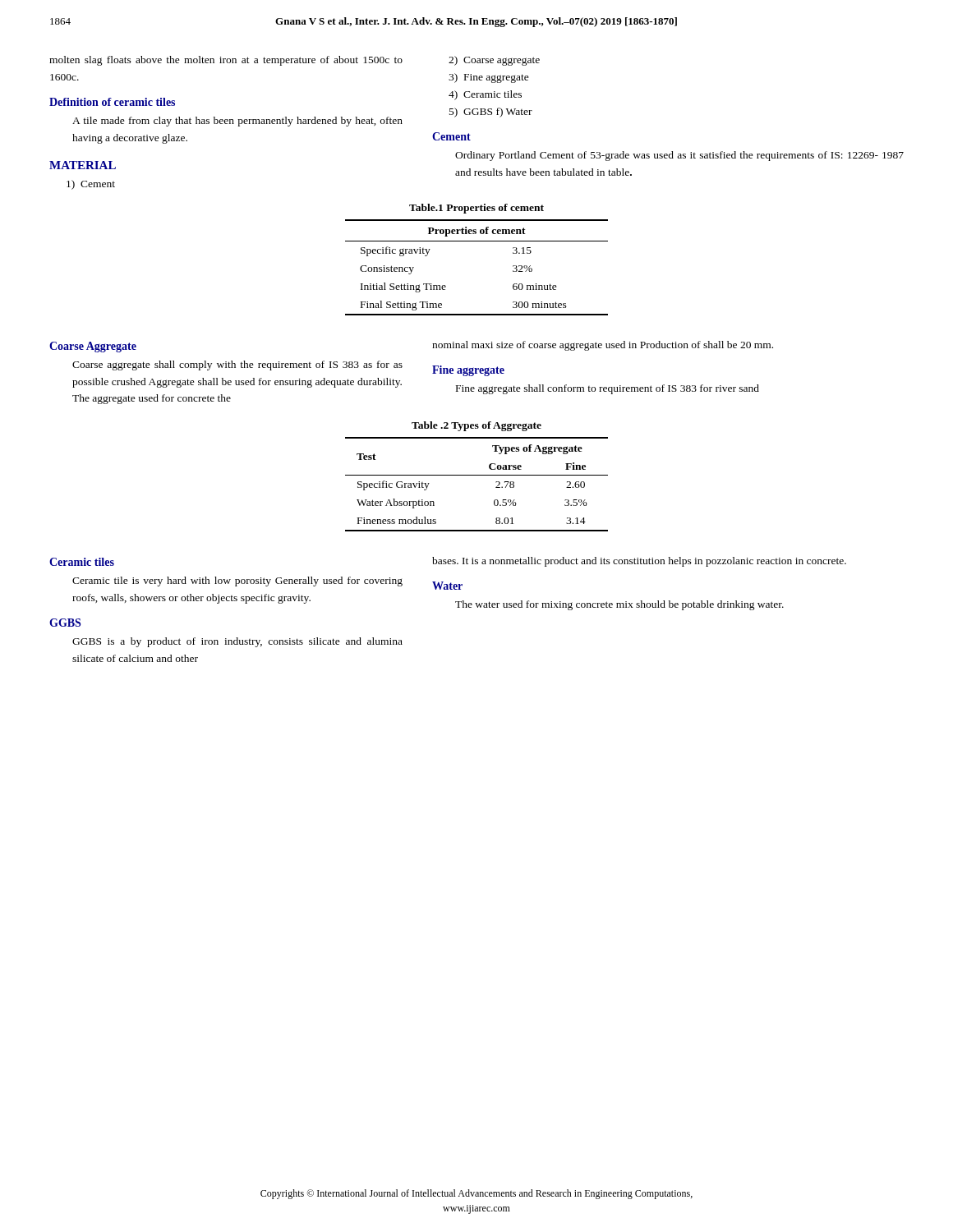Select the text starting "molten slag floats above"
The image size is (953, 1232).
226,68
